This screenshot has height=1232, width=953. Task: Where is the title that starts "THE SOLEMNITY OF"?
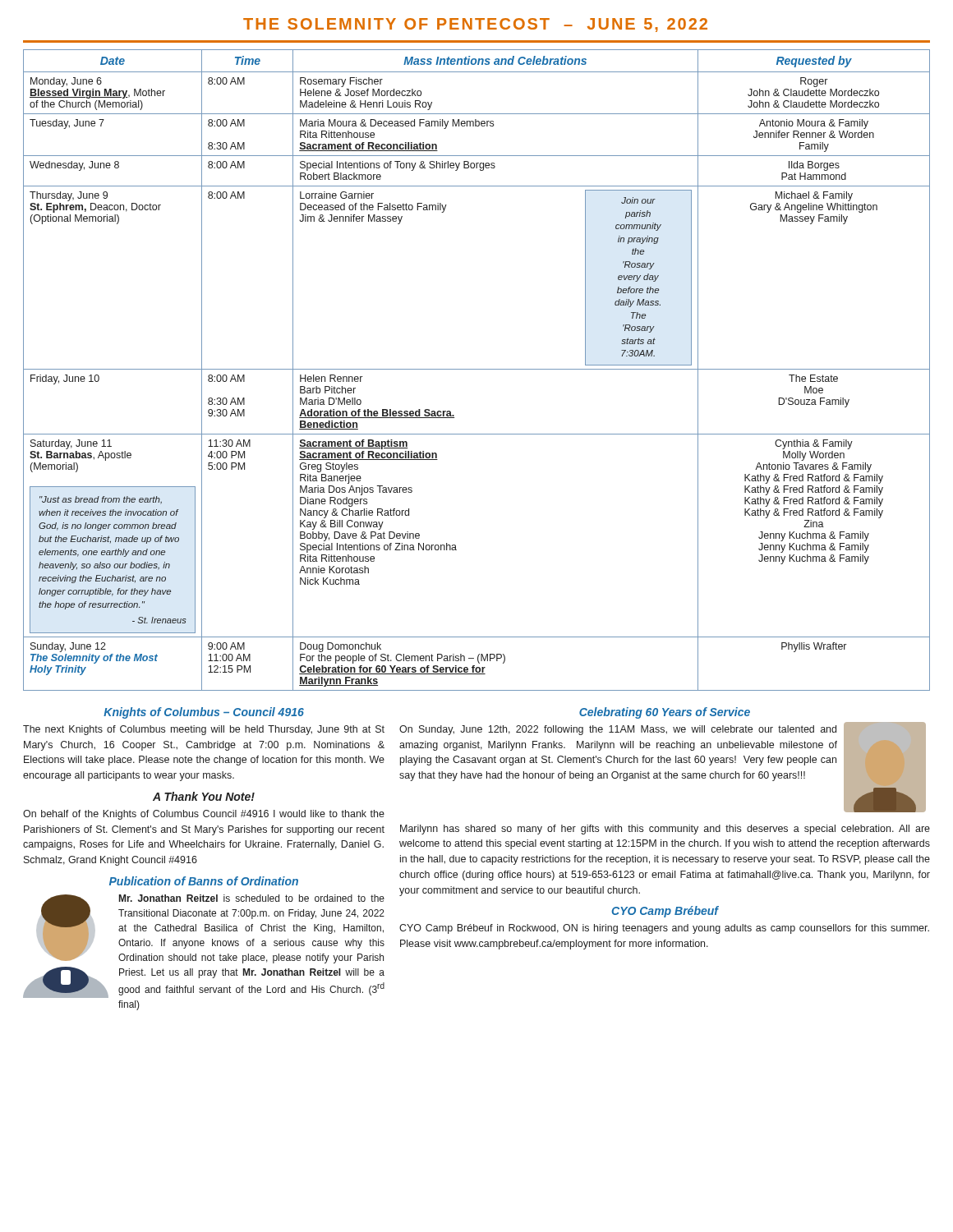coord(476,24)
